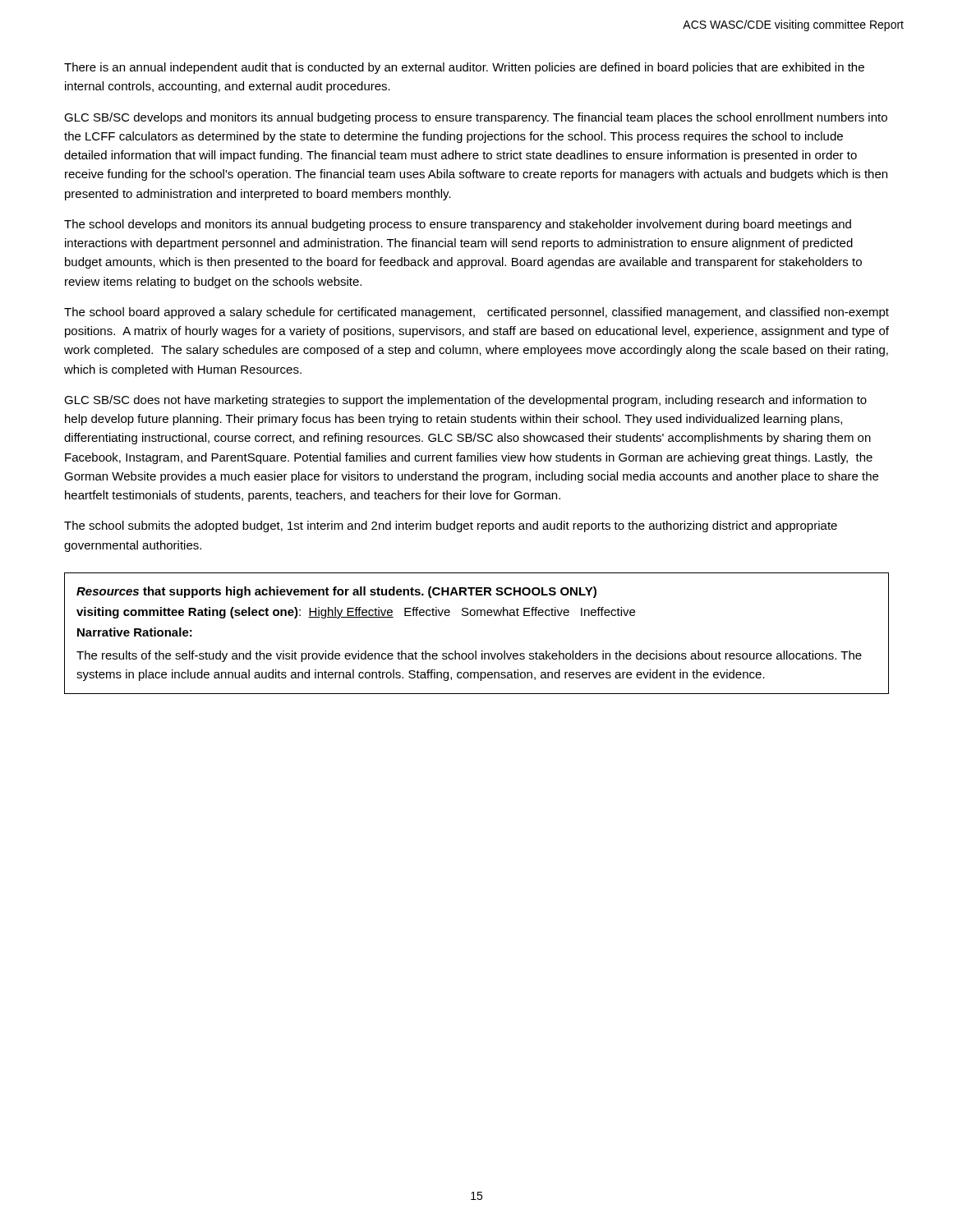Locate the block of text that opens with "GLC SB/SC develops and monitors"
This screenshot has height=1232, width=953.
coord(476,155)
